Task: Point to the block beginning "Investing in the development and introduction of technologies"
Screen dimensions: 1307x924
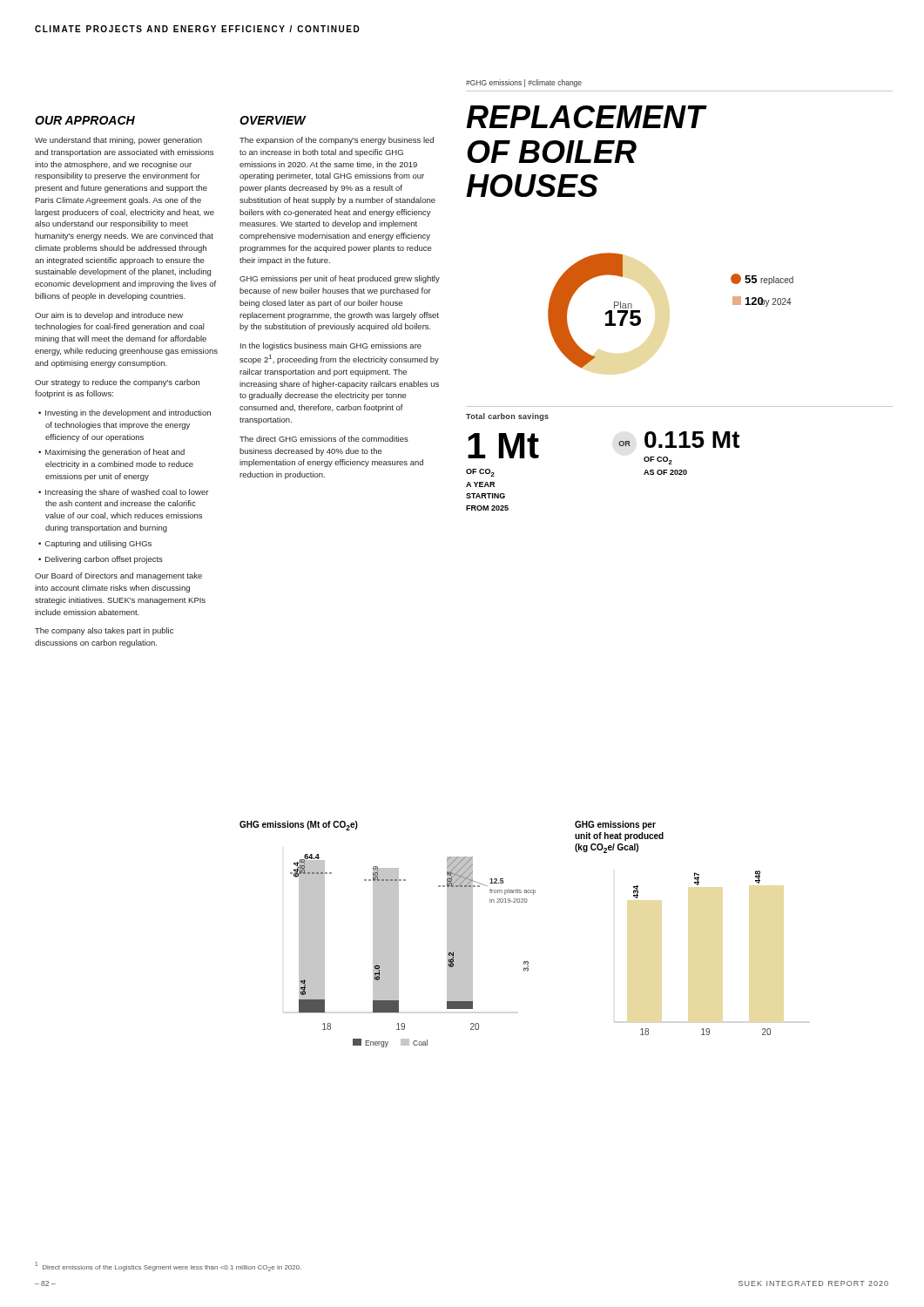Action: tap(128, 425)
